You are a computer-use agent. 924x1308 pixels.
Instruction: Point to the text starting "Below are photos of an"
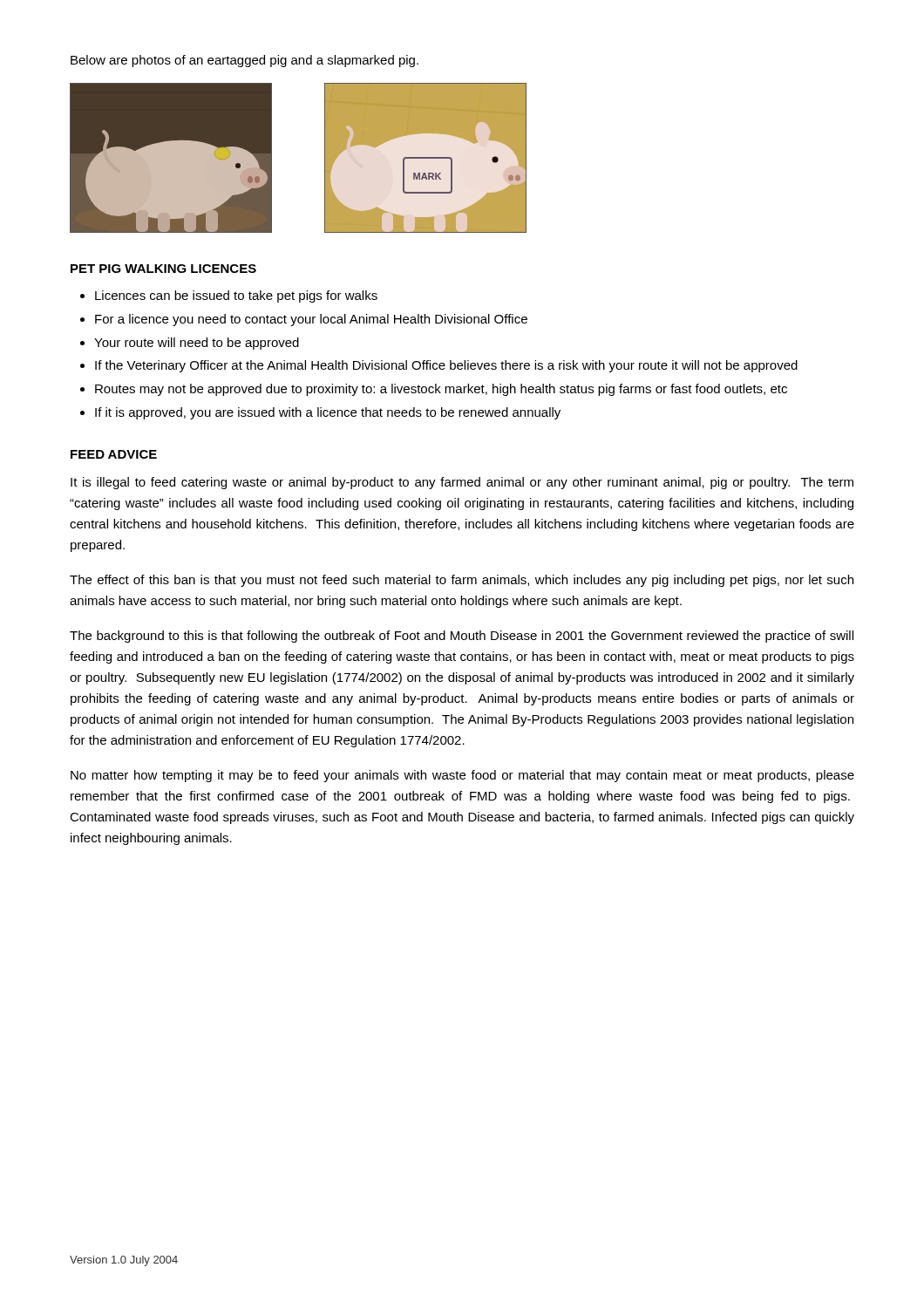245,60
